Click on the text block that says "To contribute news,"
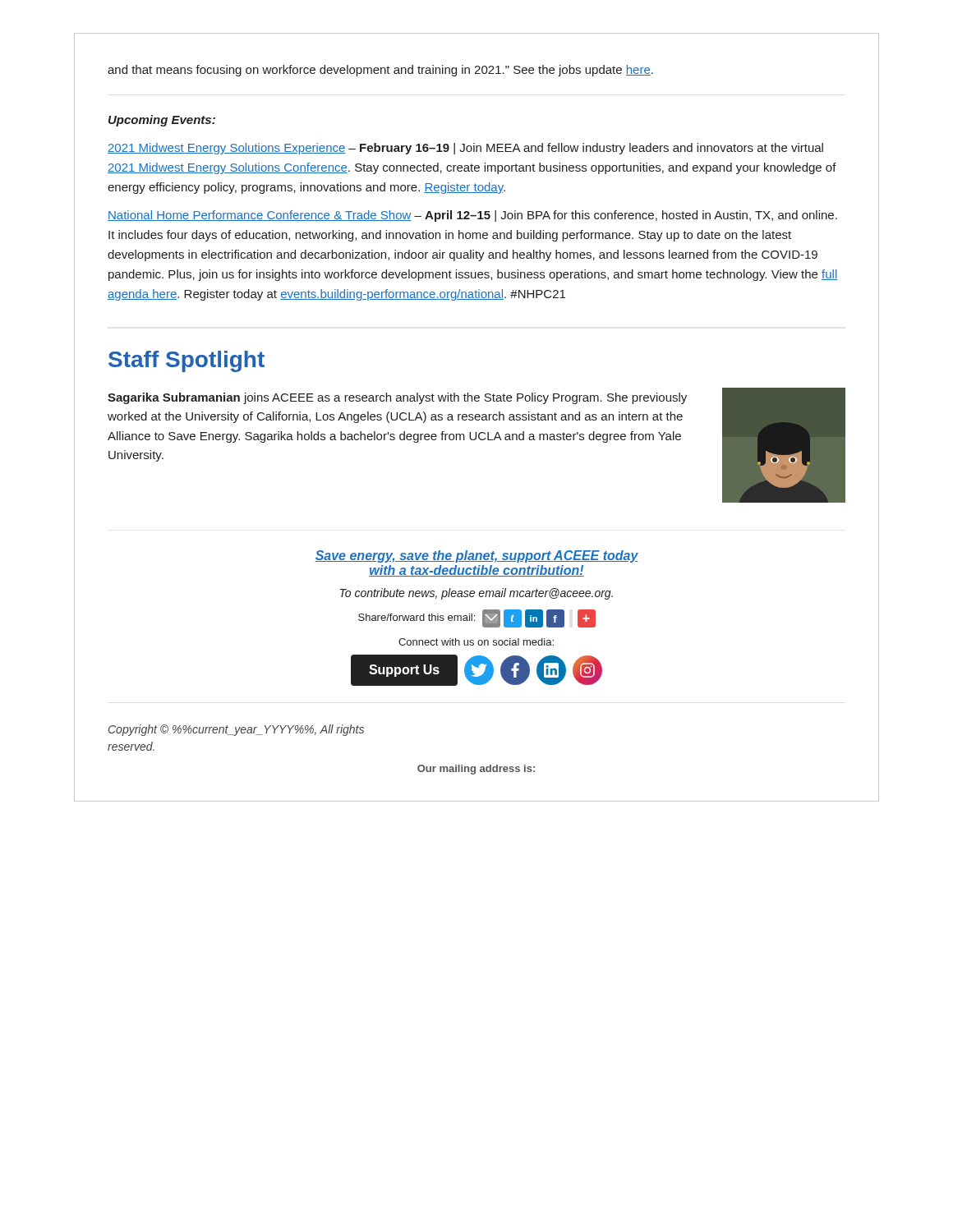The width and height of the screenshot is (953, 1232). 476,593
